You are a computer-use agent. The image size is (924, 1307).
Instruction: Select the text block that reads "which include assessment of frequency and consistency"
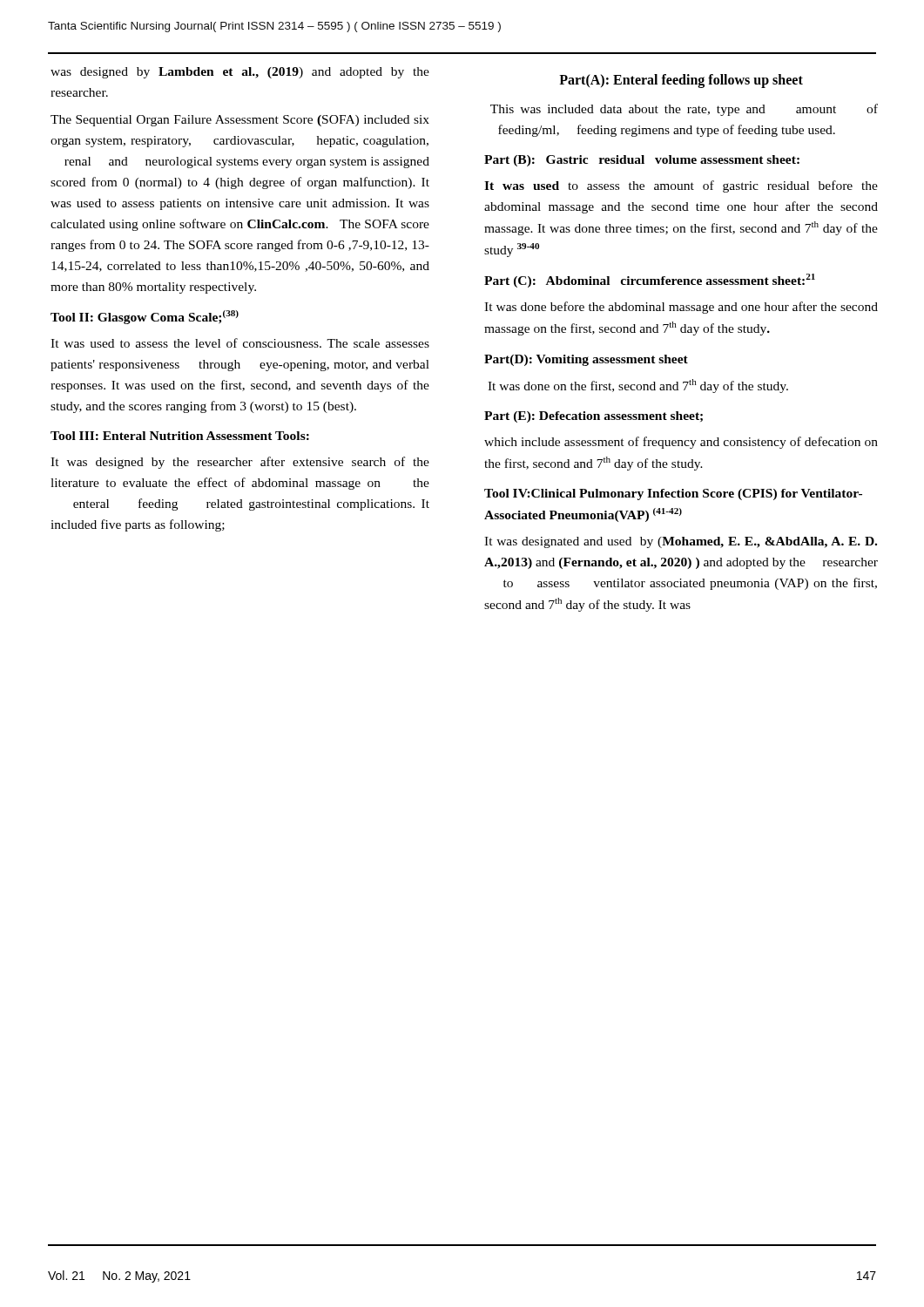(681, 453)
